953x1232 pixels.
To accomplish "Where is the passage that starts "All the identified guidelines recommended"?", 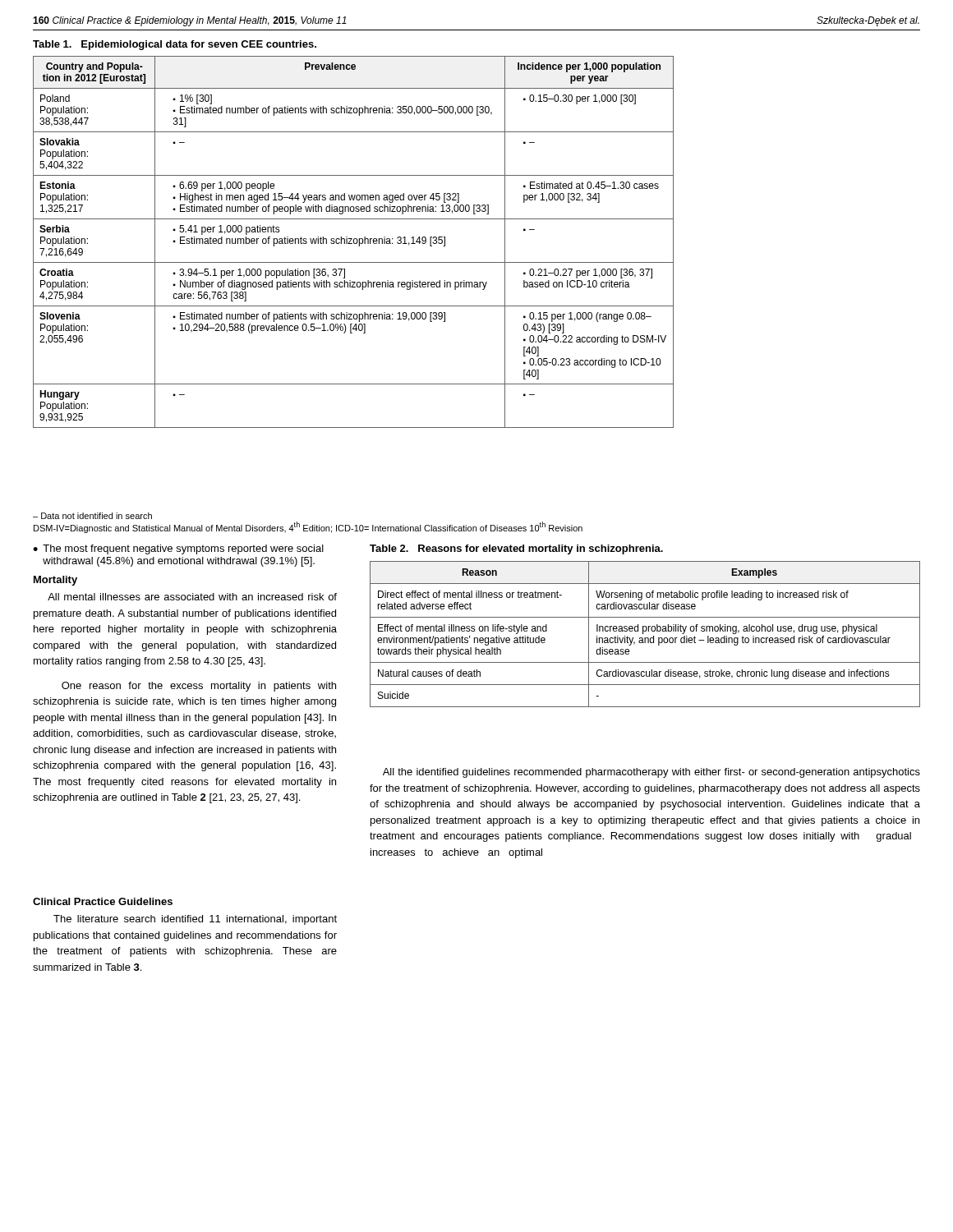I will [x=645, y=812].
